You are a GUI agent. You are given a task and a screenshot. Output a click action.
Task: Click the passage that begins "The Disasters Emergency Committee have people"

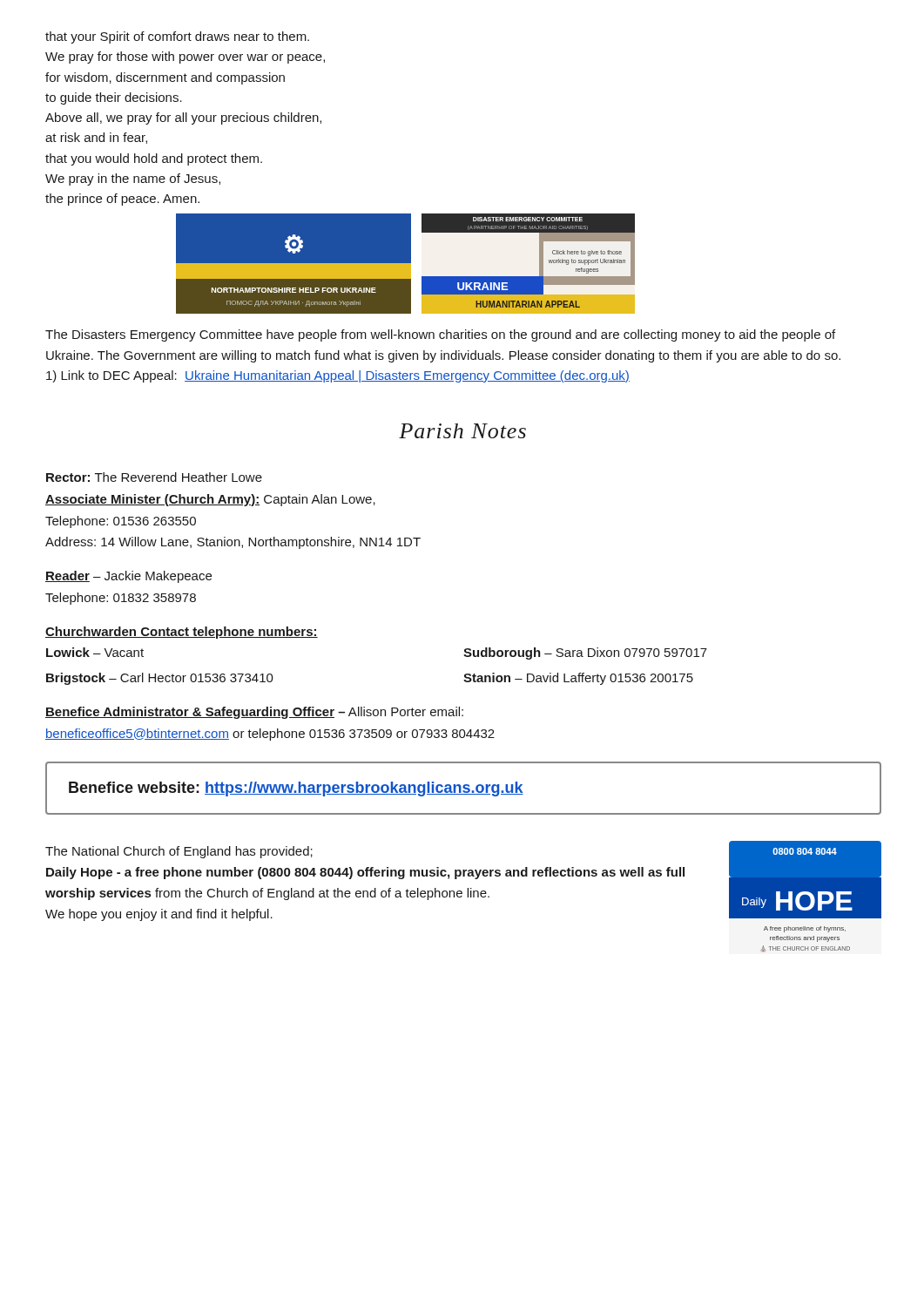pos(443,355)
